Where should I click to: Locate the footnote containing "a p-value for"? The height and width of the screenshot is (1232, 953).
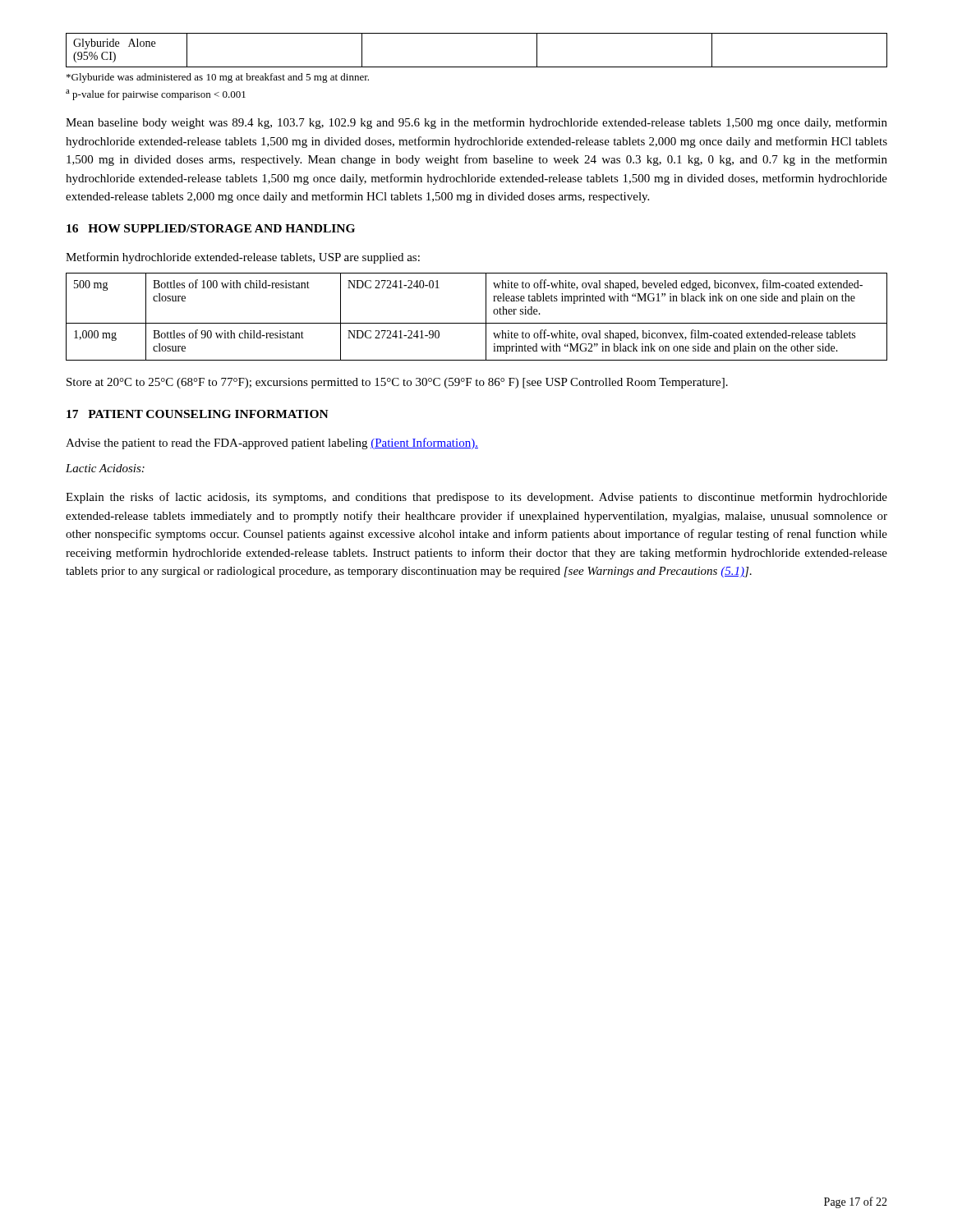(156, 95)
